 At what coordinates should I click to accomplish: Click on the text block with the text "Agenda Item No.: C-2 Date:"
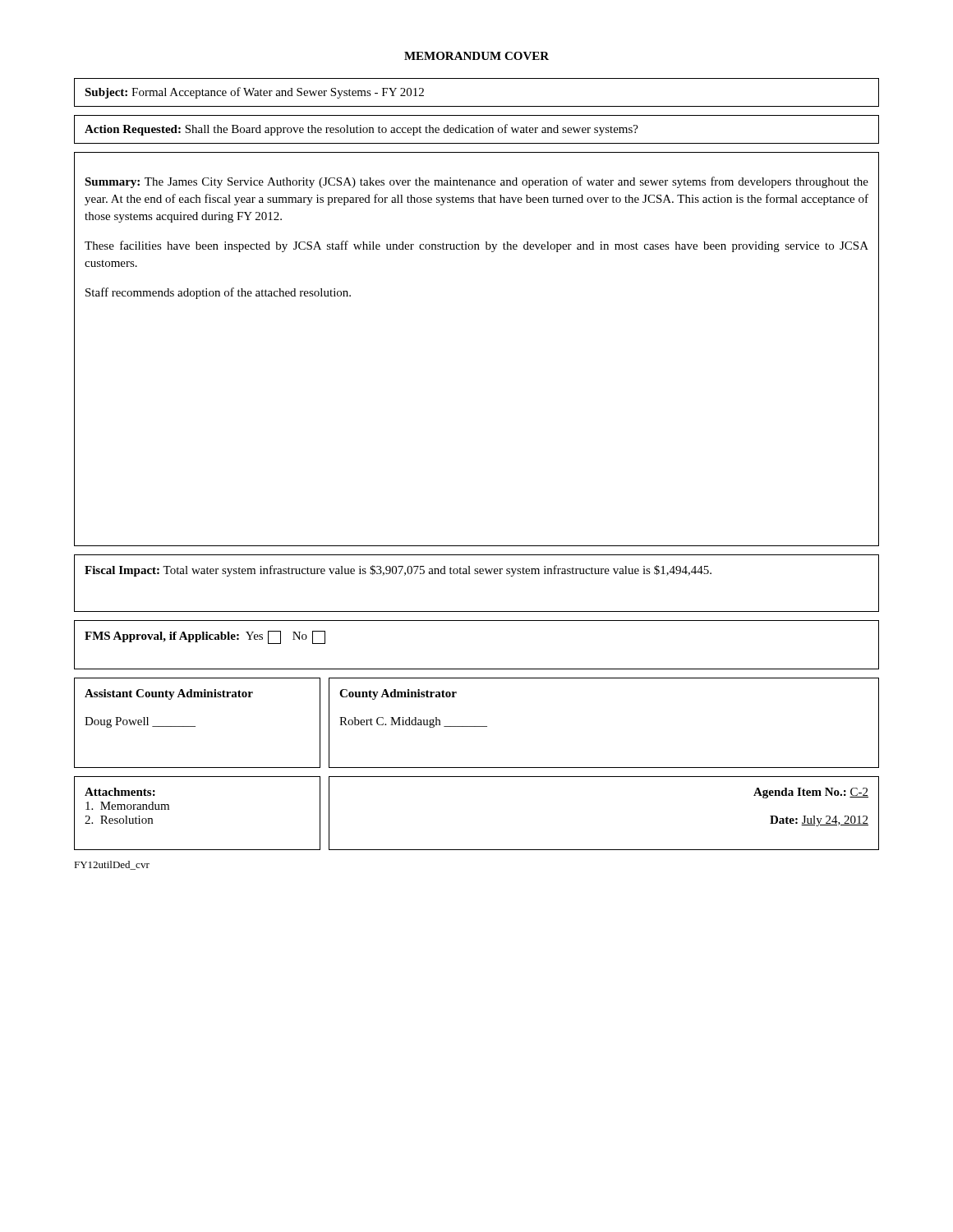point(811,806)
